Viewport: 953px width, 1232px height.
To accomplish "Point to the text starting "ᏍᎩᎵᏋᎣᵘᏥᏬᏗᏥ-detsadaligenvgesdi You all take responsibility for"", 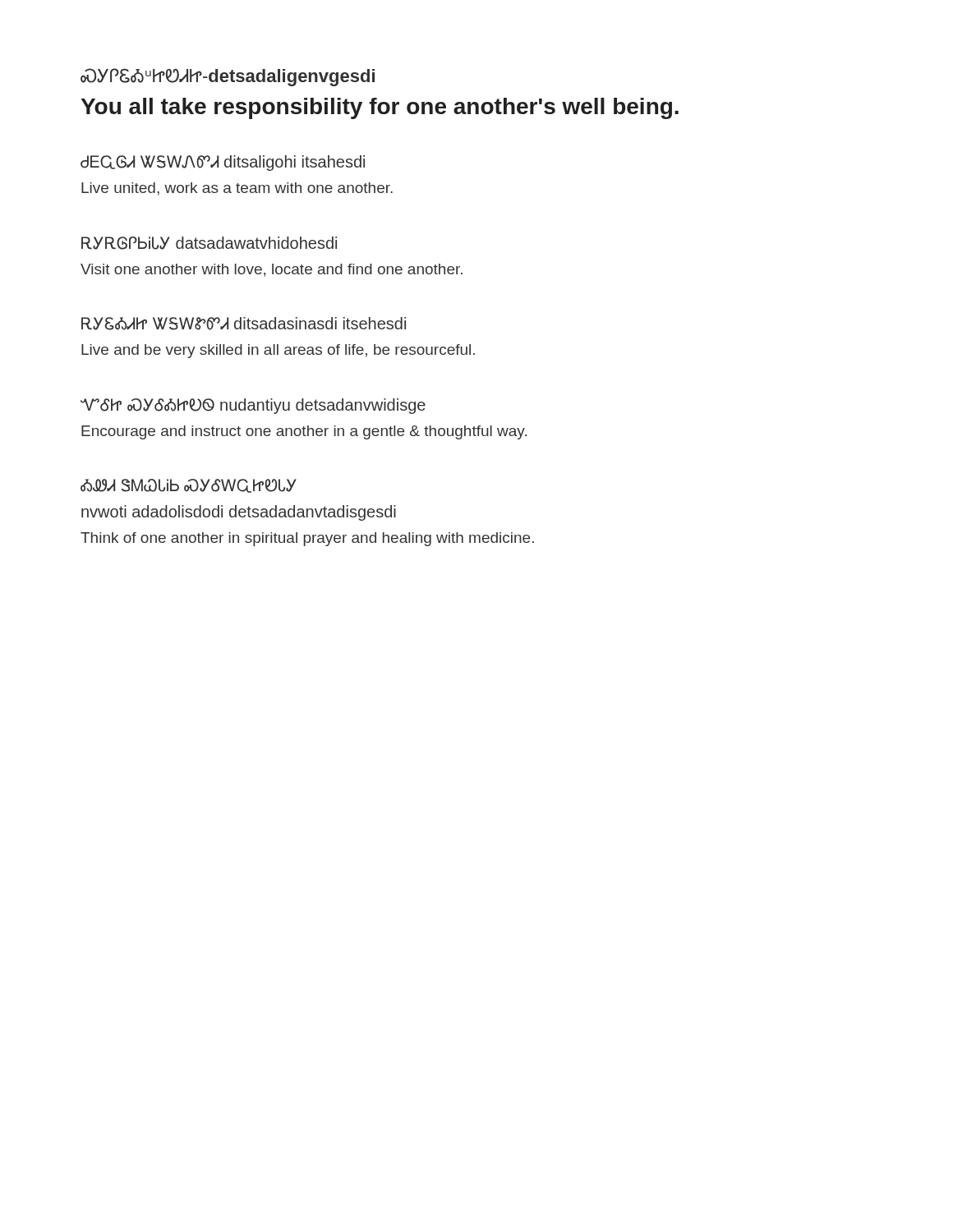I will 450,93.
